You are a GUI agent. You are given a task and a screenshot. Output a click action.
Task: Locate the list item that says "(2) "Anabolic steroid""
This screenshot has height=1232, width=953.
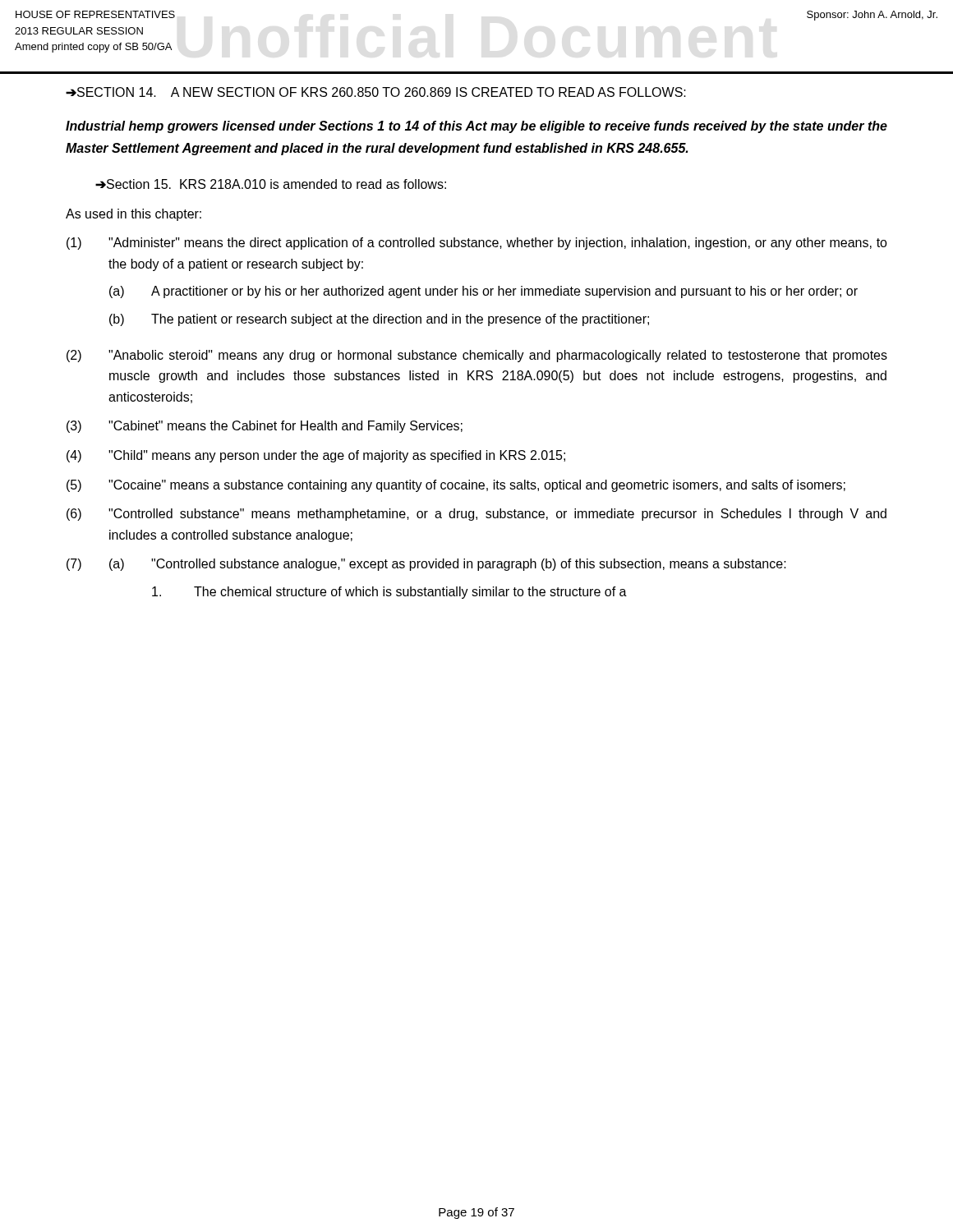[476, 376]
